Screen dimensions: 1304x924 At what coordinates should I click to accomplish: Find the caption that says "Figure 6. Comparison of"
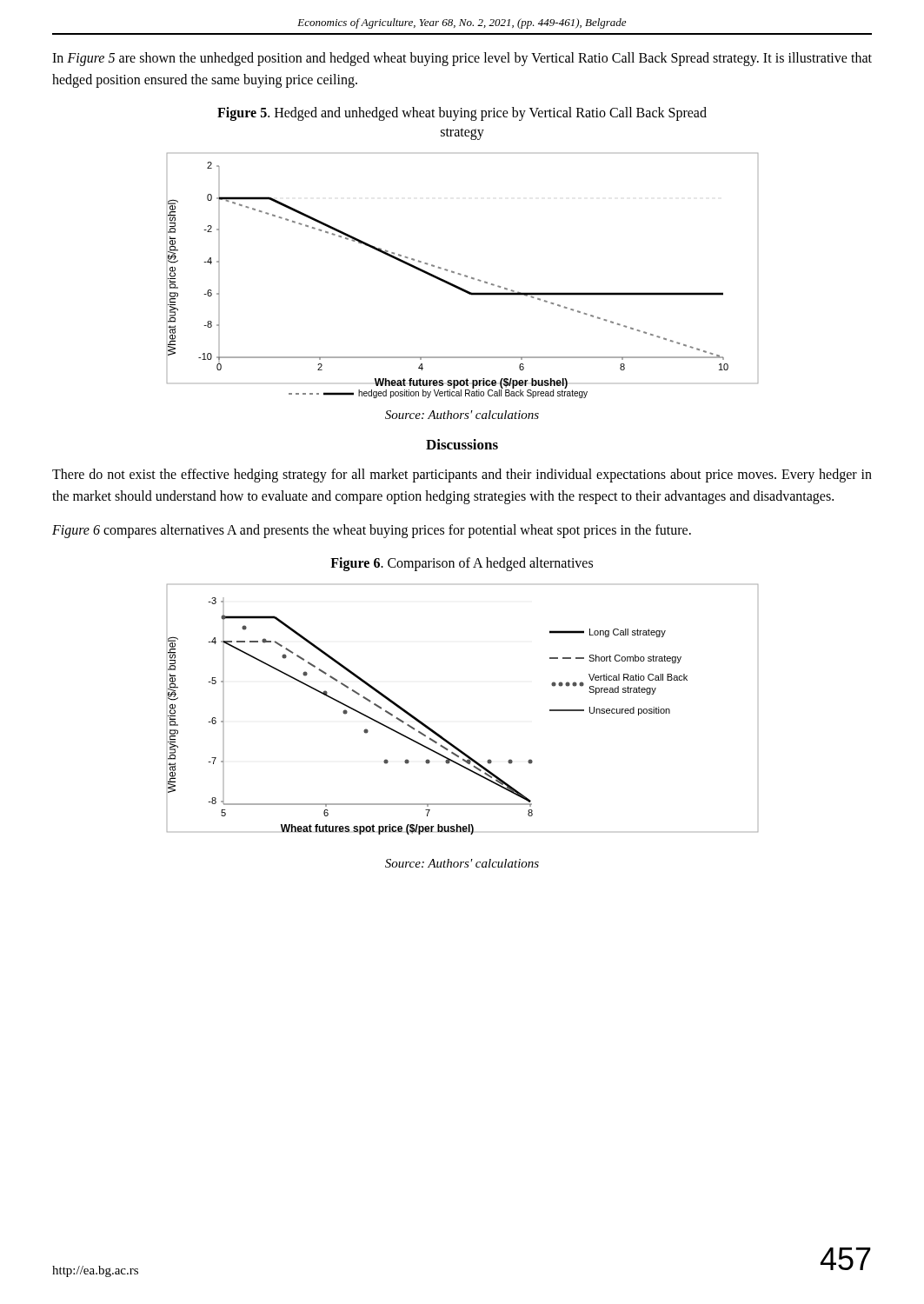pos(462,563)
